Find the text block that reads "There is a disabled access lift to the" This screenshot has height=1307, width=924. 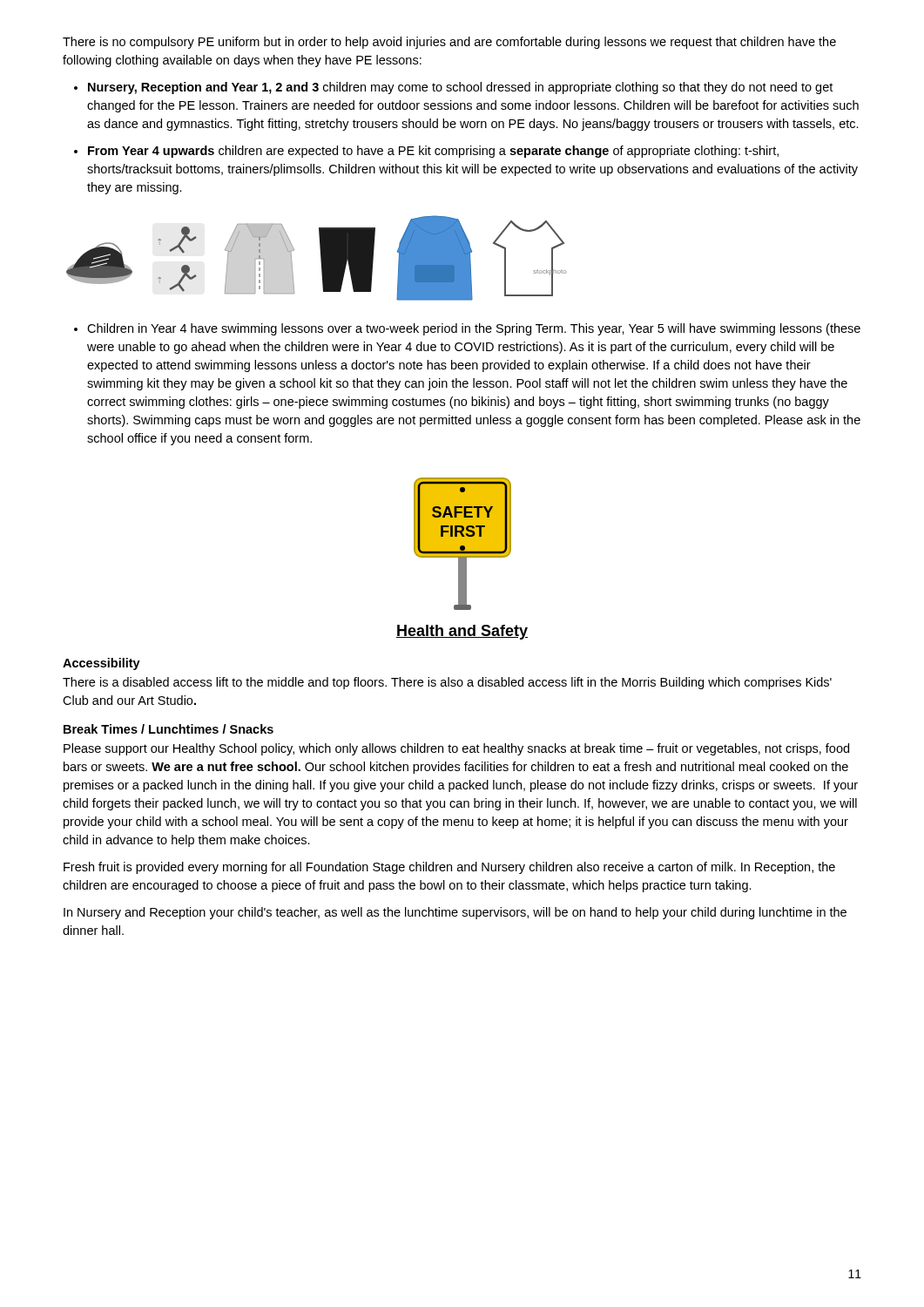tap(447, 692)
